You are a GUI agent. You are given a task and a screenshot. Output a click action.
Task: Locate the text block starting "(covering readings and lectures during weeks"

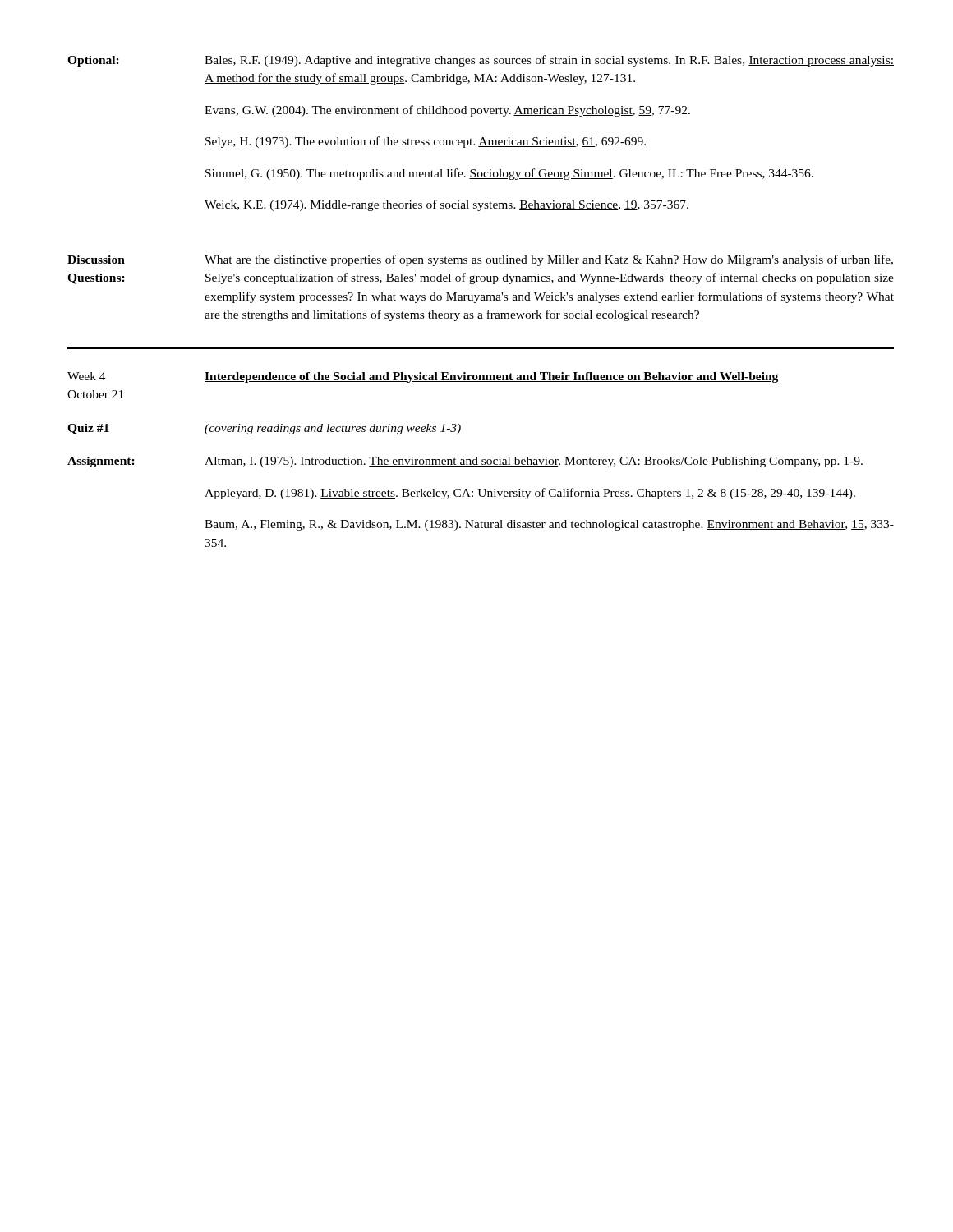(x=333, y=427)
